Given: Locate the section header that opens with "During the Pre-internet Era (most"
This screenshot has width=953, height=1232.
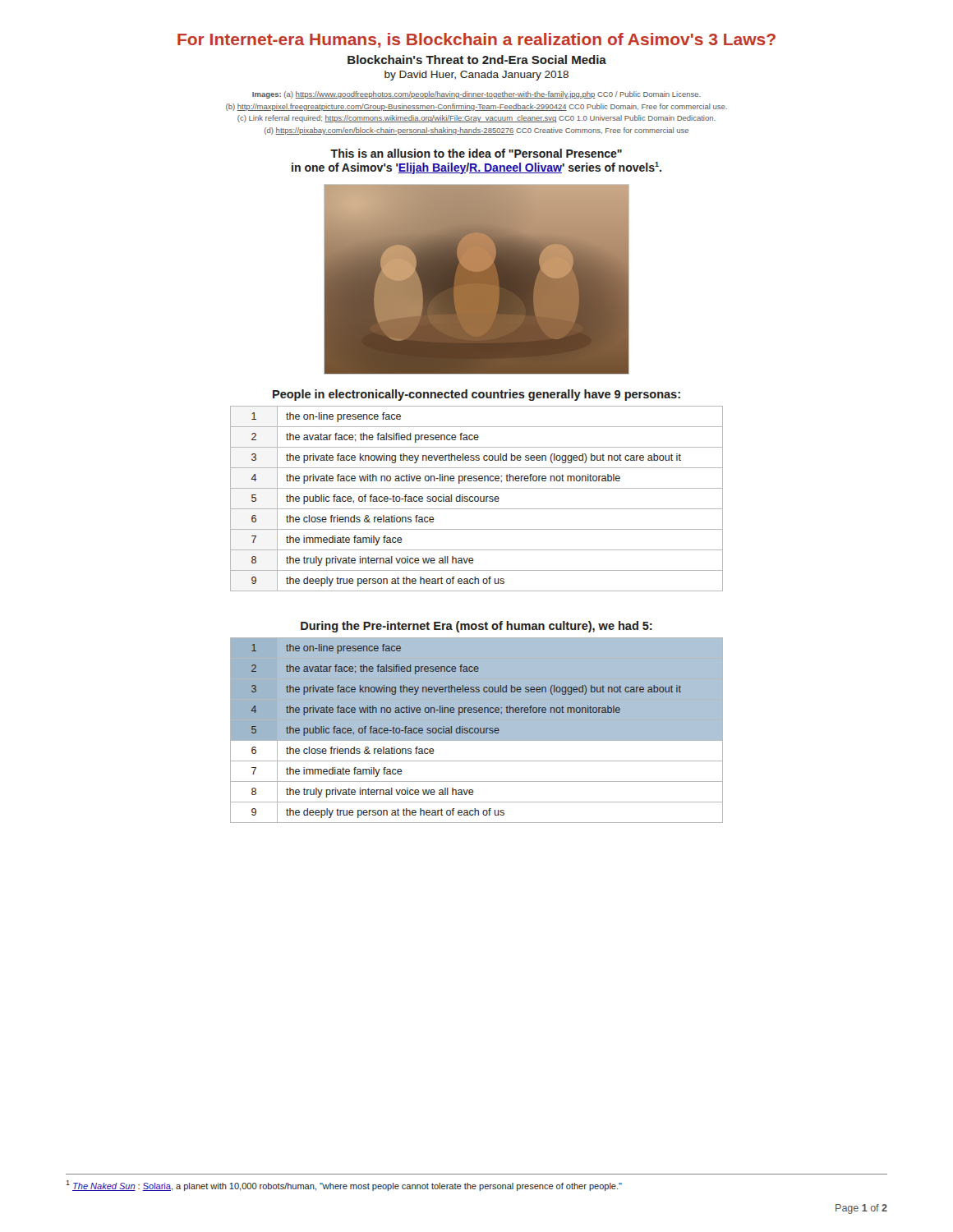Looking at the screenshot, I should click(x=476, y=625).
